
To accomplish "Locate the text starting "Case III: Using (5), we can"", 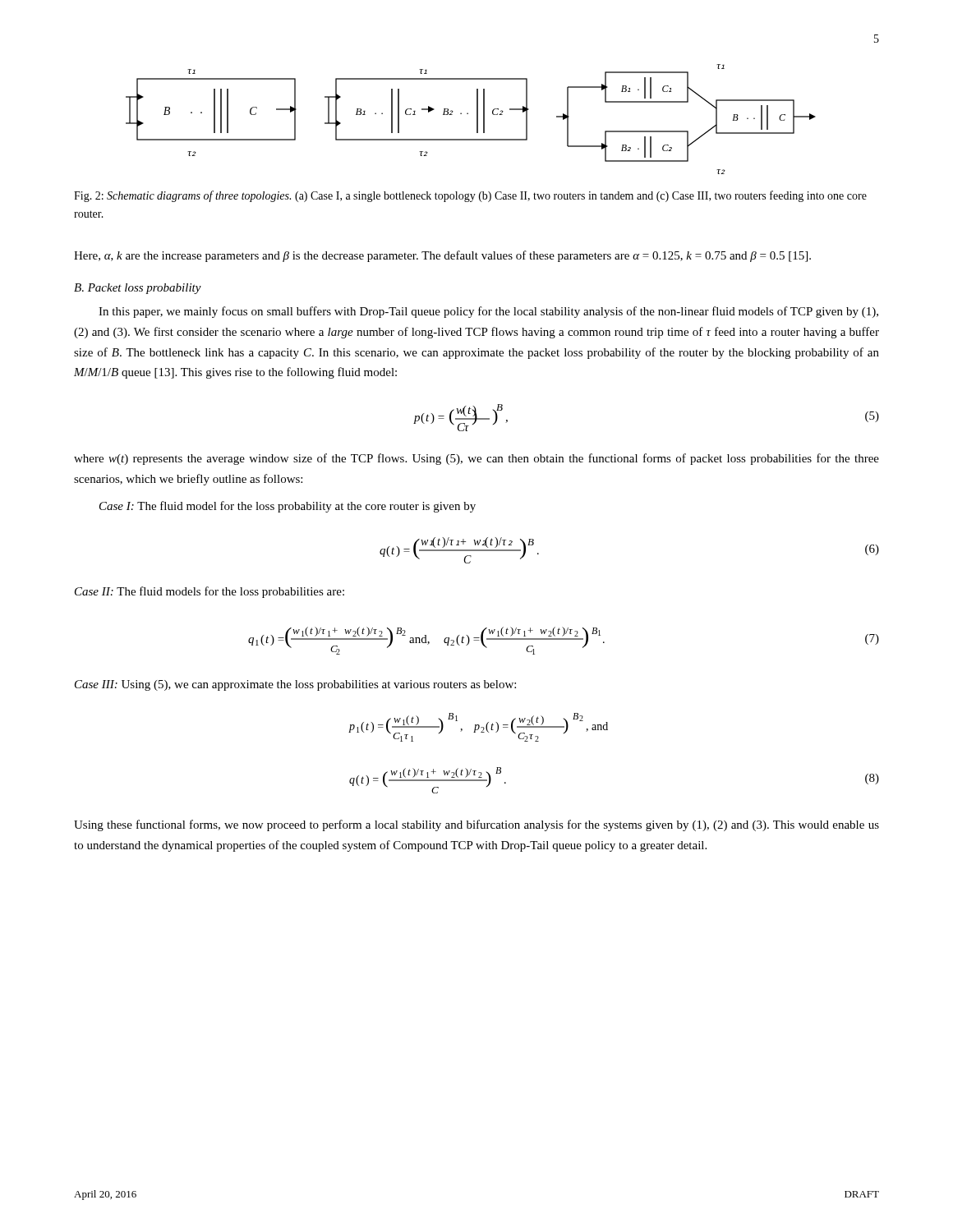I will pyautogui.click(x=296, y=684).
